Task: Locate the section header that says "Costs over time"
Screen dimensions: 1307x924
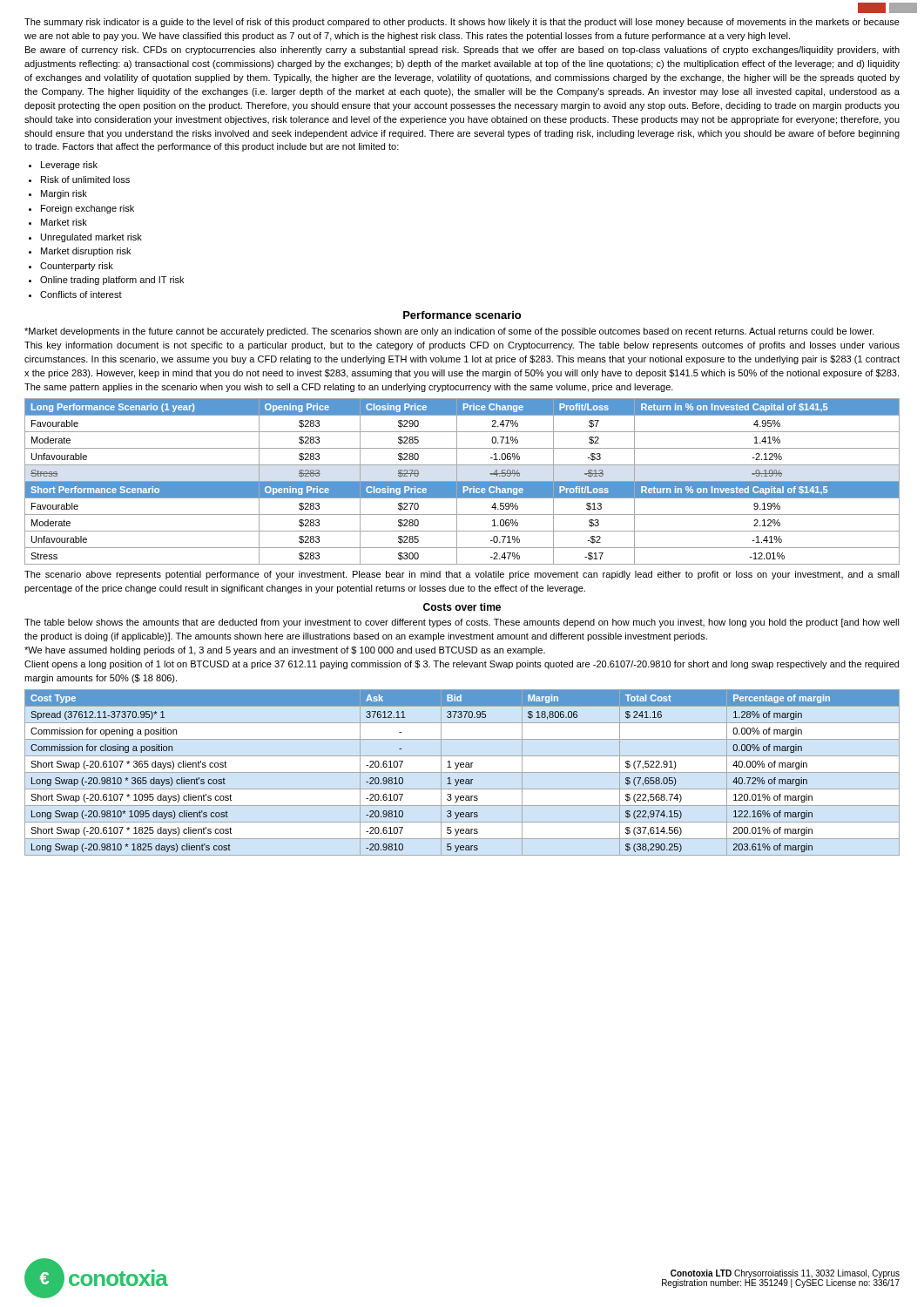Action: [x=462, y=607]
